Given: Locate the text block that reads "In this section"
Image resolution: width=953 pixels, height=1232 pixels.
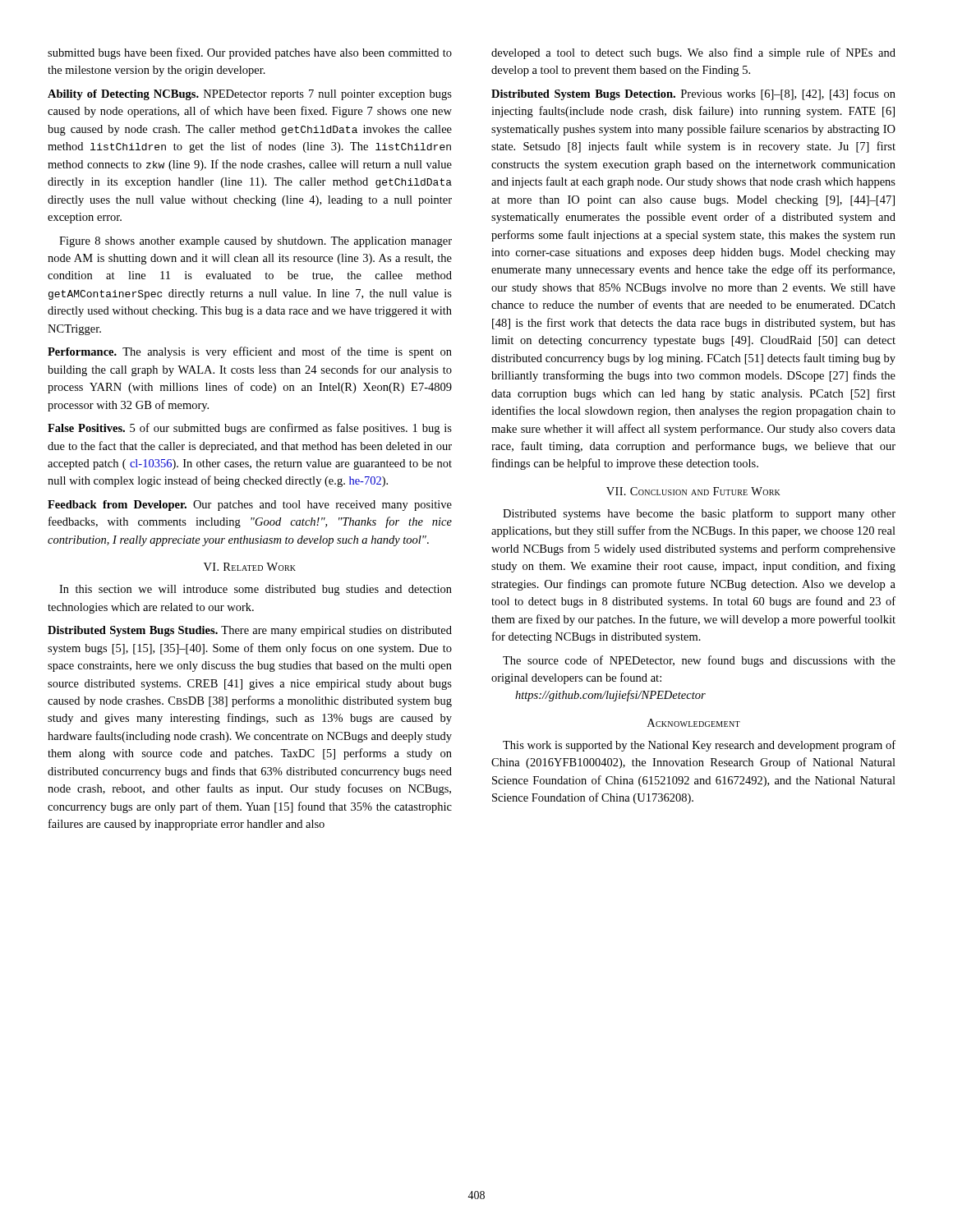Looking at the screenshot, I should 250,598.
